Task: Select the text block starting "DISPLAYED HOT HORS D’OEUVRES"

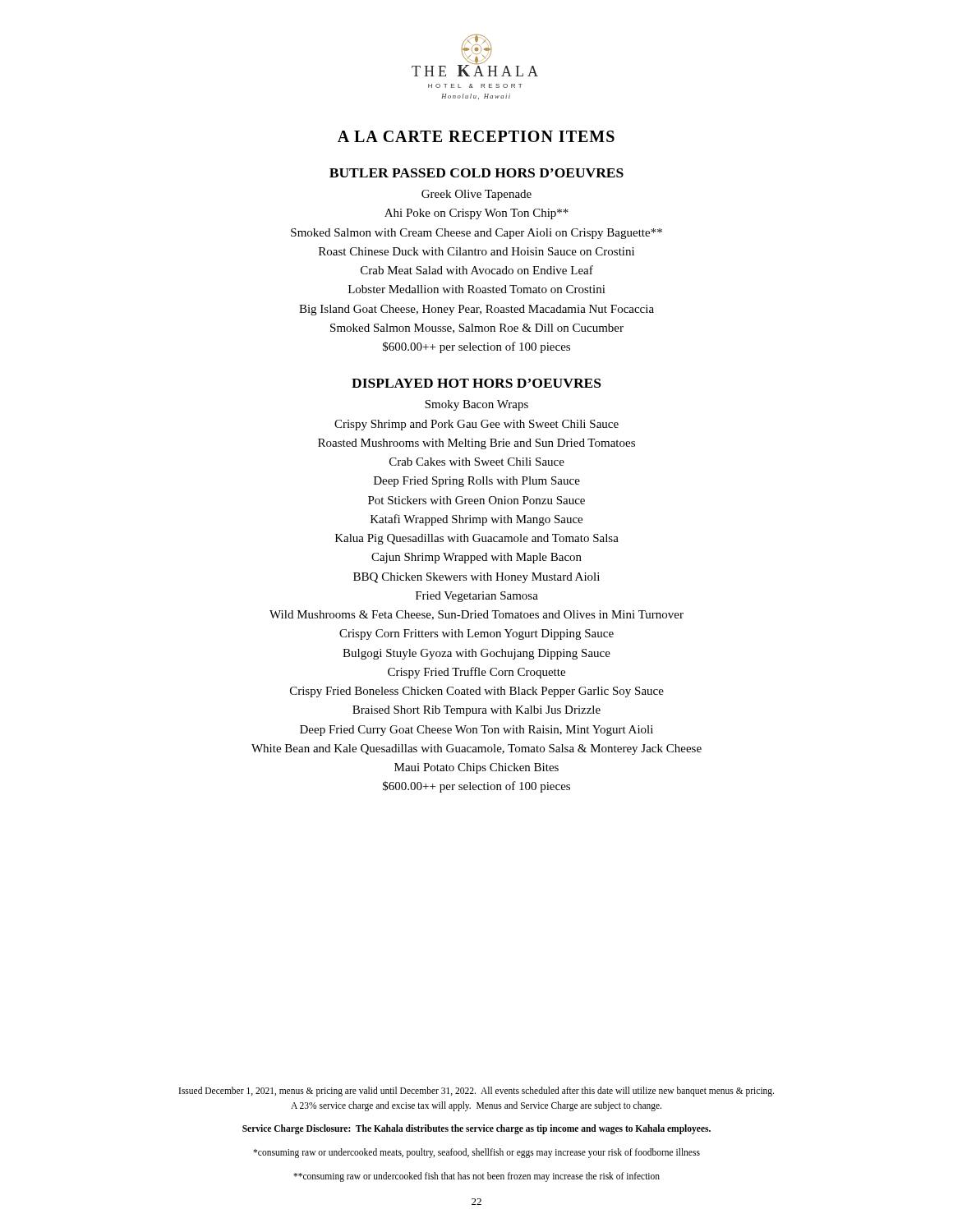Action: [476, 383]
